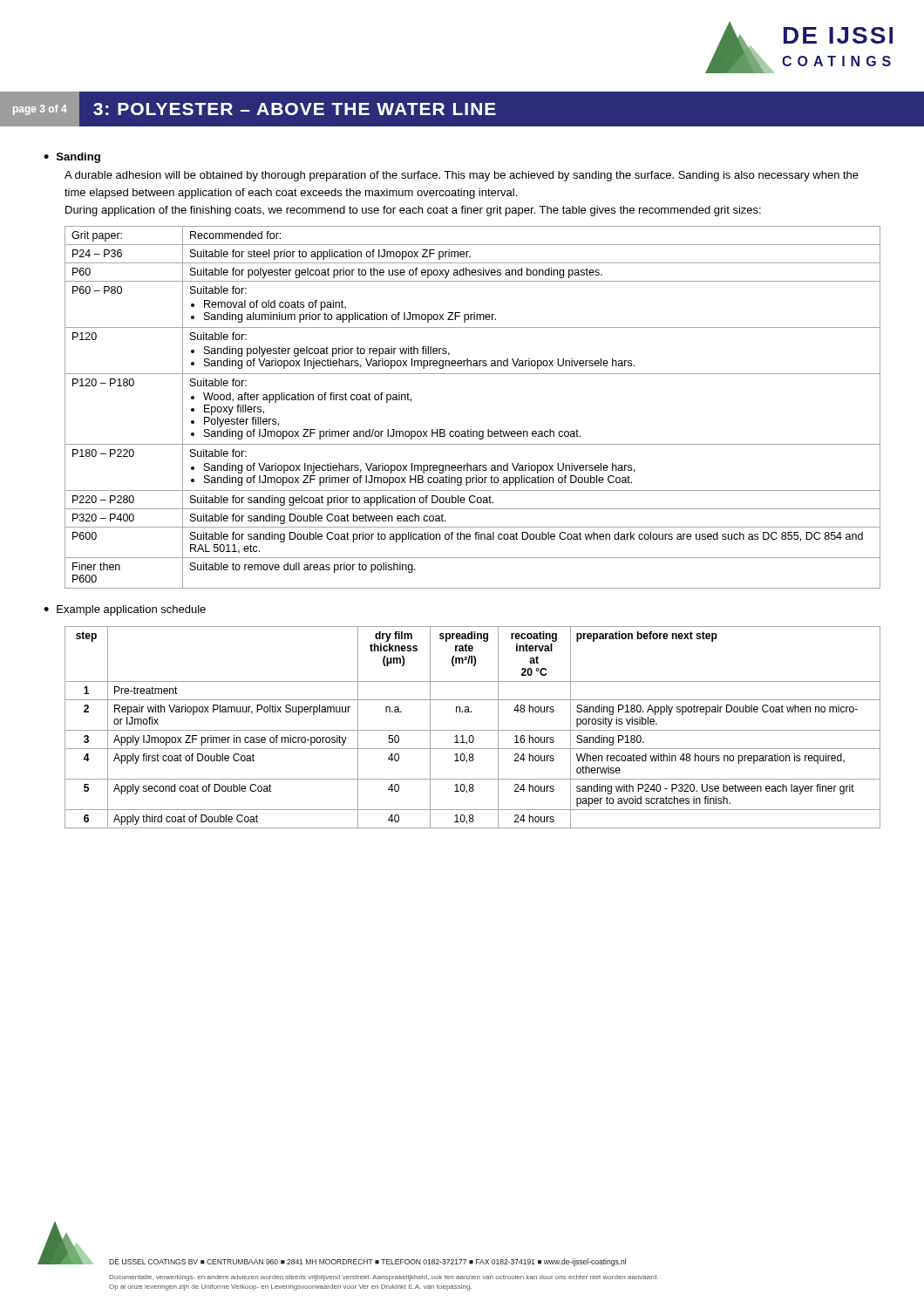The image size is (924, 1308).
Task: Find the list item that reads "• Sanding A durable adhesion will be obtained"
Action: 462,185
